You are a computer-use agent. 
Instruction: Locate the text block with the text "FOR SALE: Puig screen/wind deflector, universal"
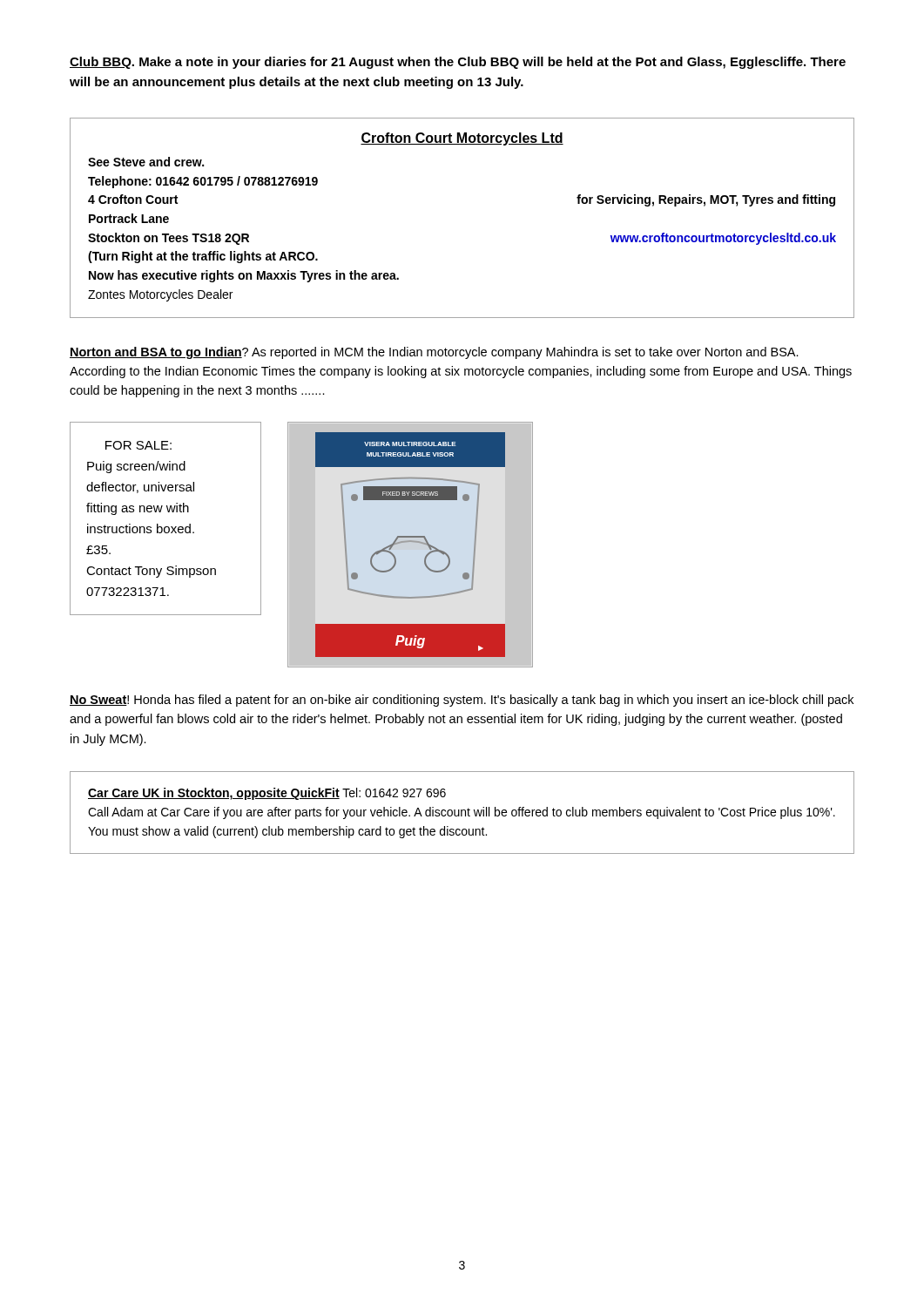click(151, 518)
